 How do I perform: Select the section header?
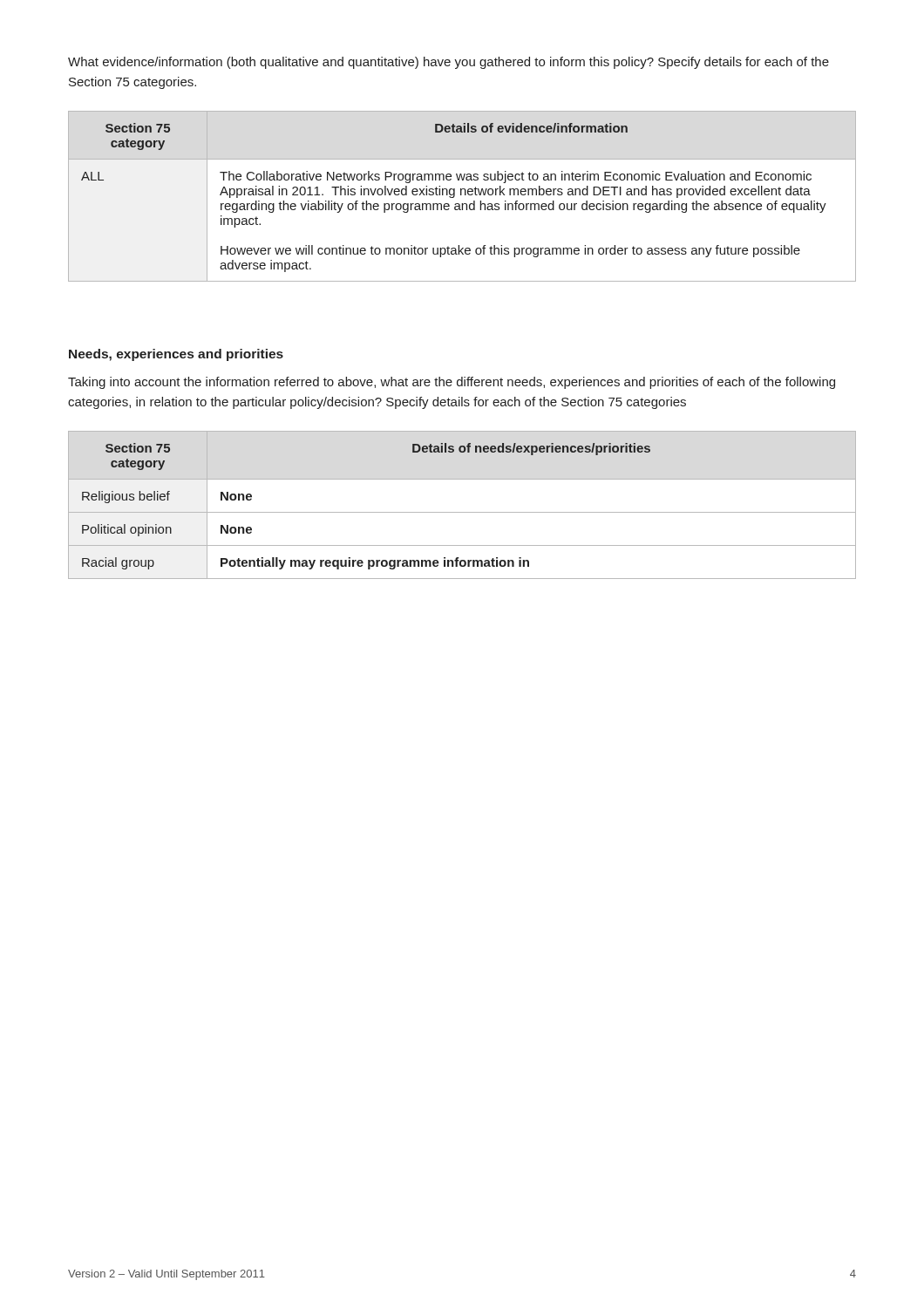(176, 354)
